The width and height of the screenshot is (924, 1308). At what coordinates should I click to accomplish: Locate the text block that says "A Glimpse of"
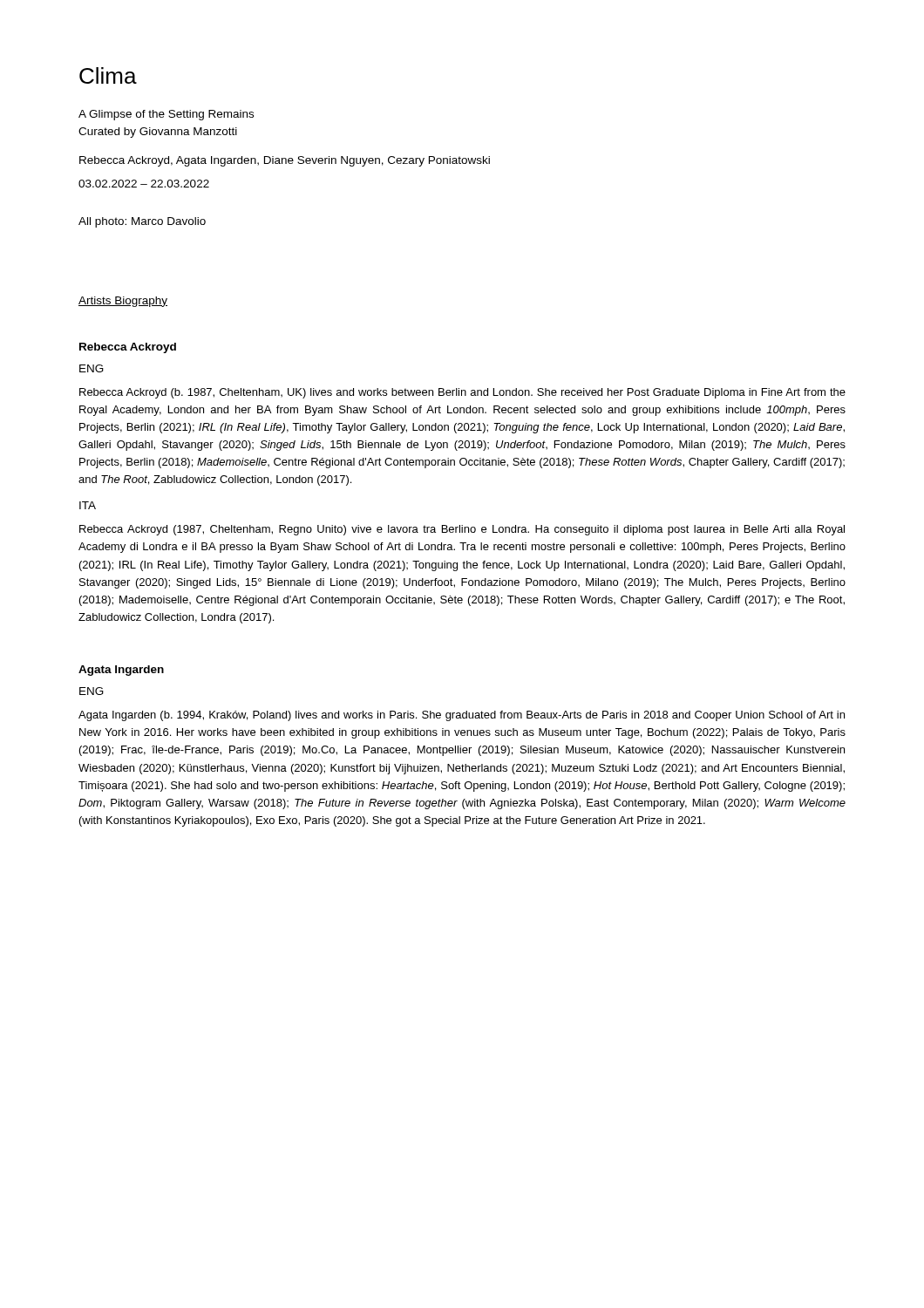pos(166,123)
